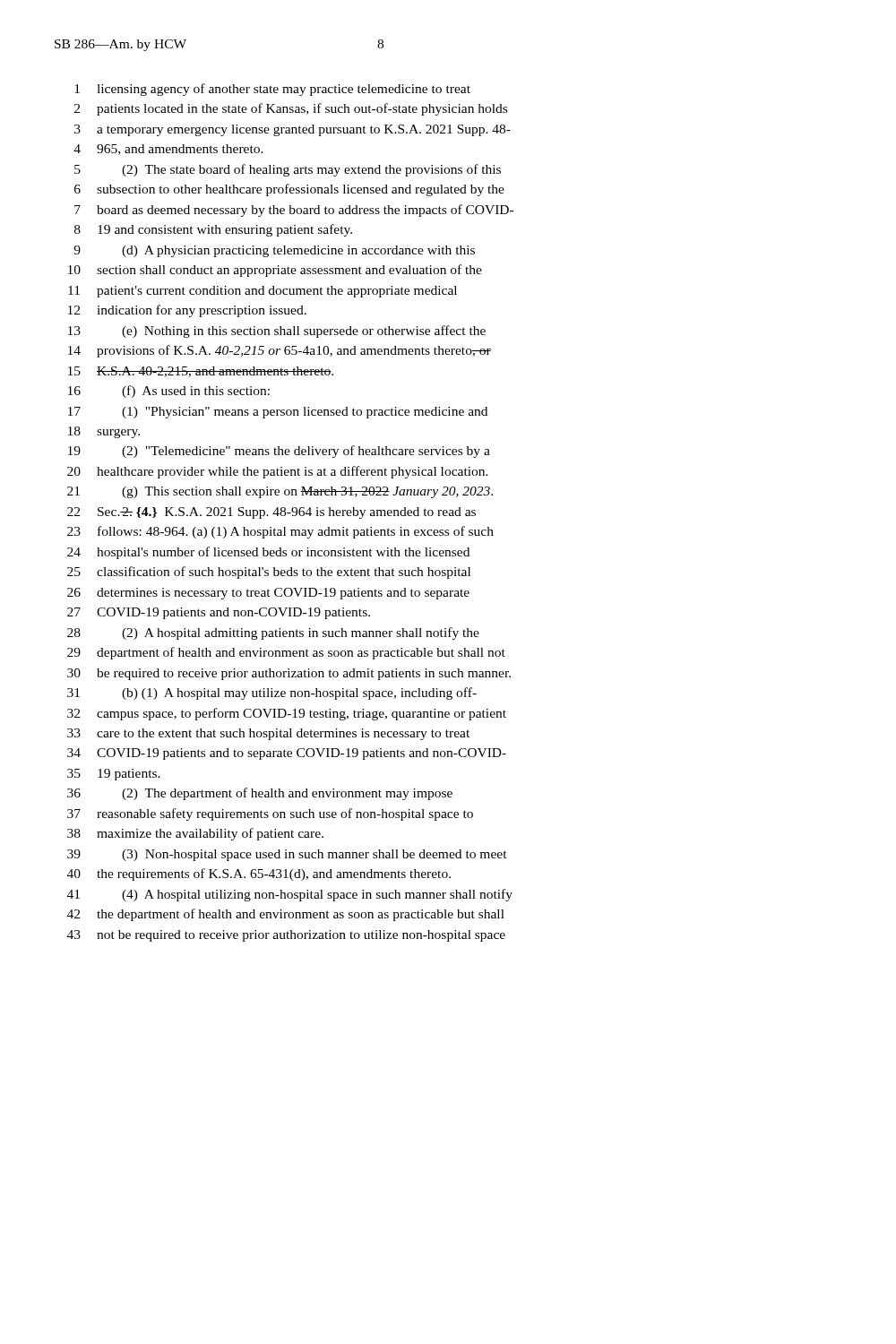Find the passage starting "11patient's current condition"
This screenshot has height=1344, width=896.
(448, 290)
